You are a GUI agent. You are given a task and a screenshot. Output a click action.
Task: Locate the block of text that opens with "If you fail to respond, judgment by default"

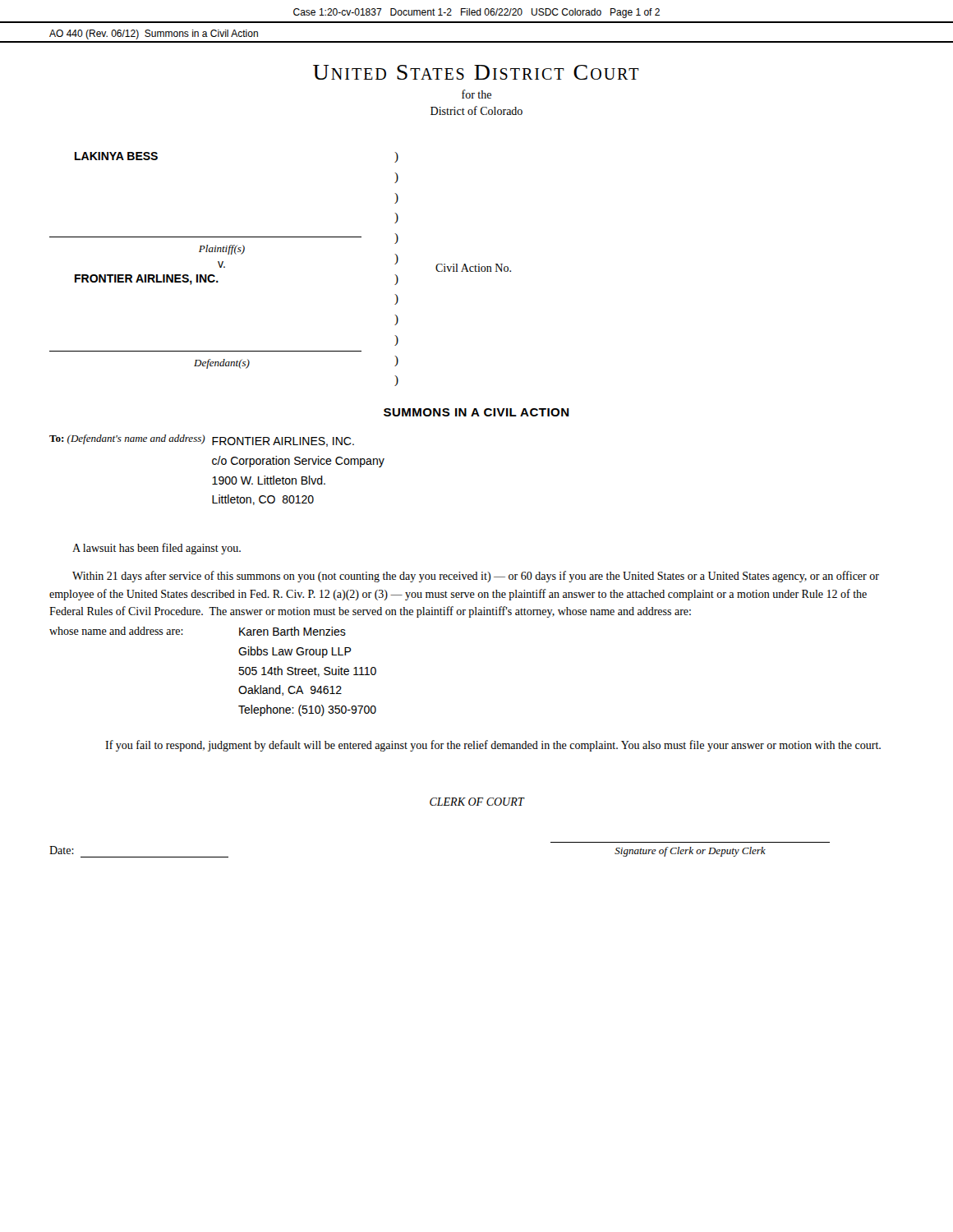click(x=482, y=745)
